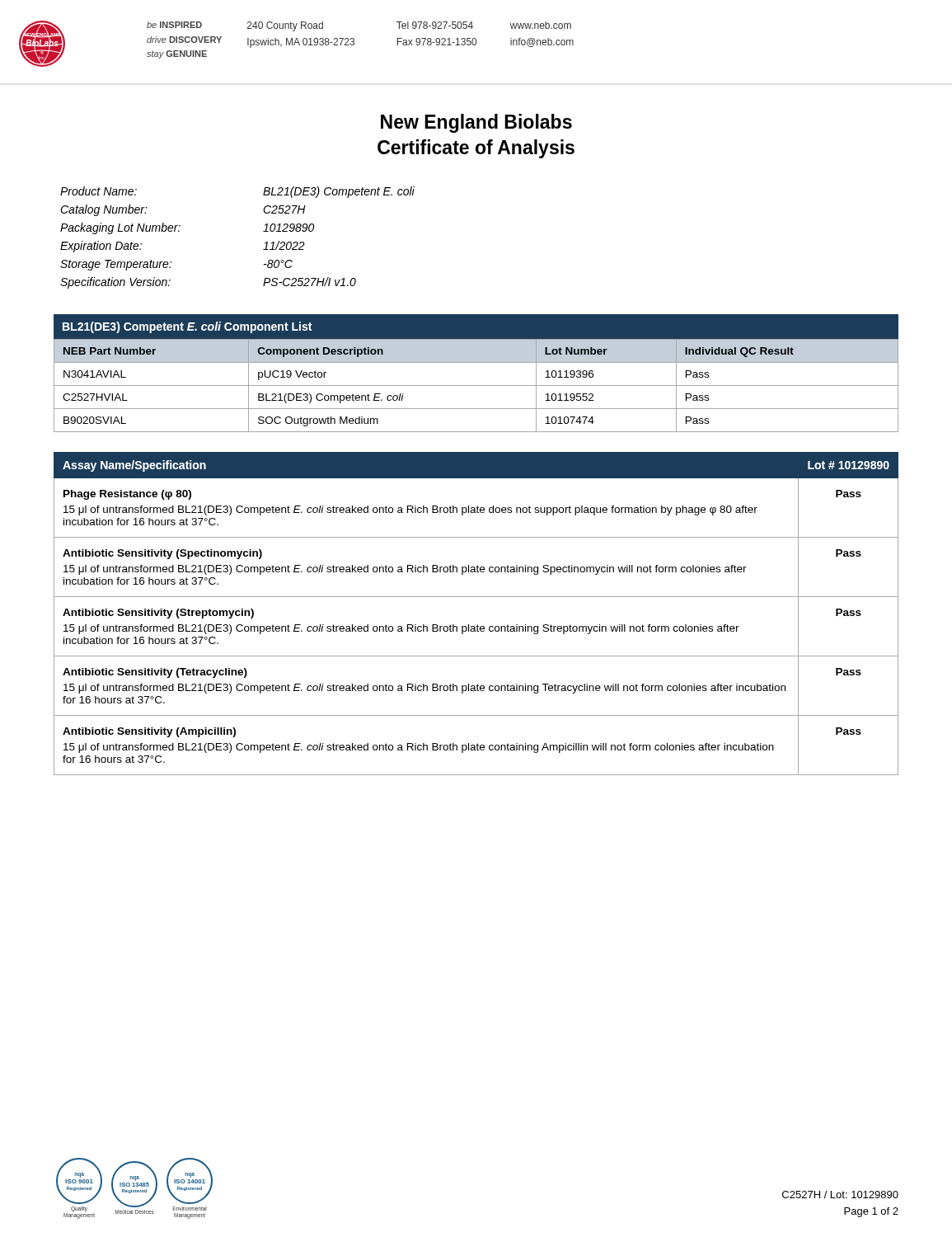Find the table that mentions "Antibiotic Sensitivity (Tetracycline)"

[x=476, y=614]
